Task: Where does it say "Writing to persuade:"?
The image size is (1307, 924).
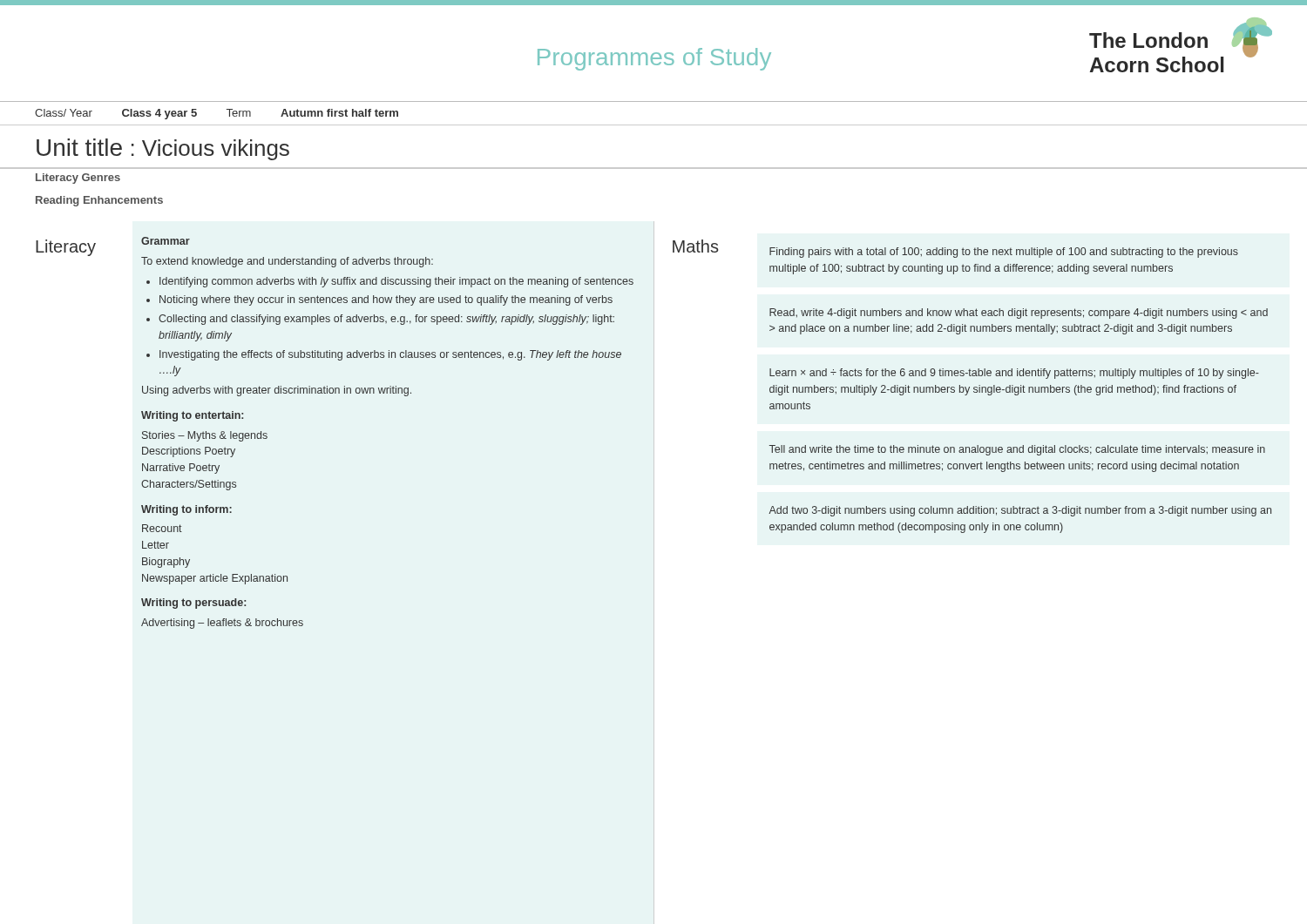Action: coord(194,603)
